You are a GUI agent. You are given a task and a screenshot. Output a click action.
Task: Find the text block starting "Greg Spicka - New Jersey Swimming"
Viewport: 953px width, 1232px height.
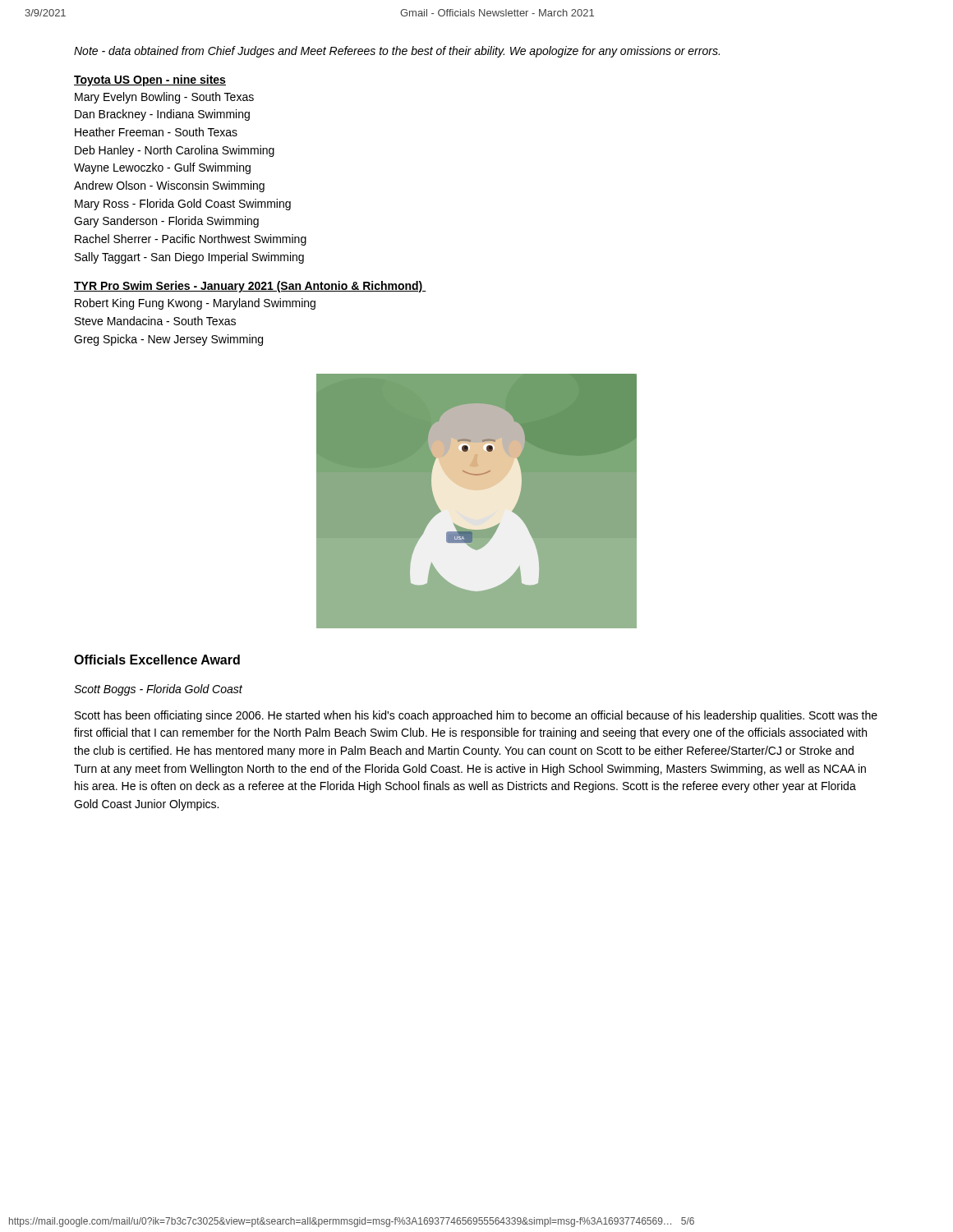pyautogui.click(x=169, y=339)
